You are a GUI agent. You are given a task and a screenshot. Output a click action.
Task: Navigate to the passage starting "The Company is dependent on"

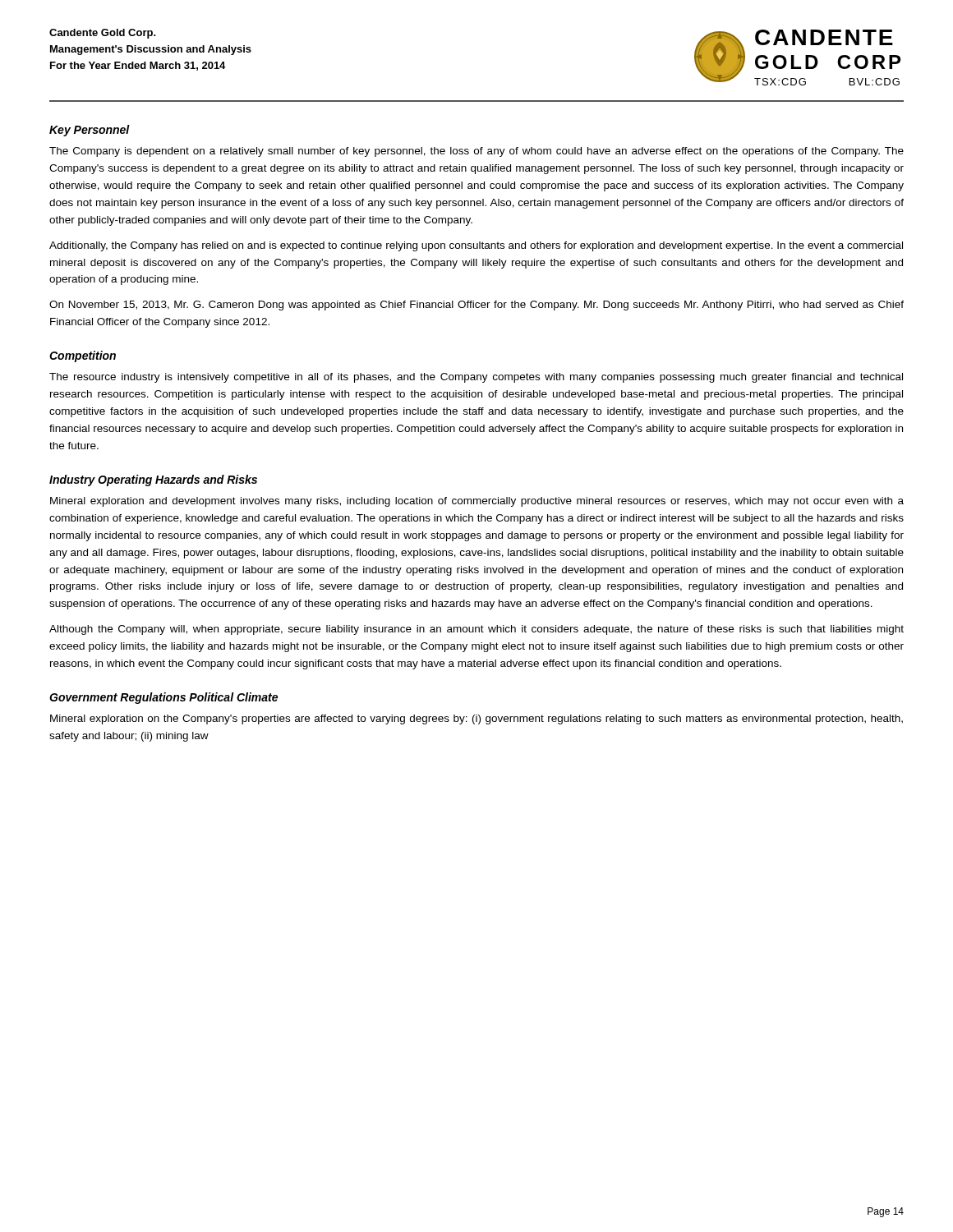point(476,185)
